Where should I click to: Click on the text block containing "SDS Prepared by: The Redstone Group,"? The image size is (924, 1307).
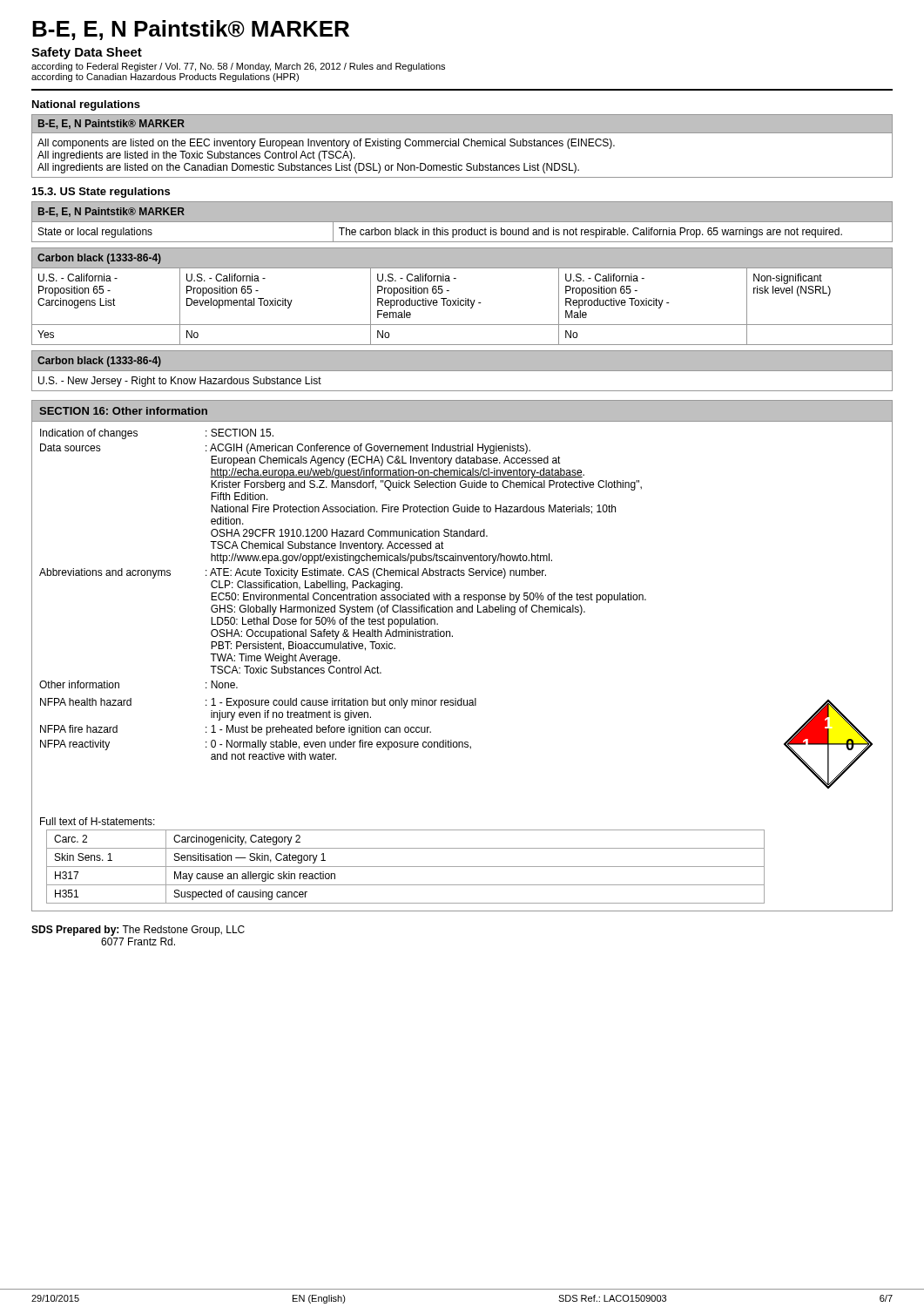pyautogui.click(x=138, y=936)
